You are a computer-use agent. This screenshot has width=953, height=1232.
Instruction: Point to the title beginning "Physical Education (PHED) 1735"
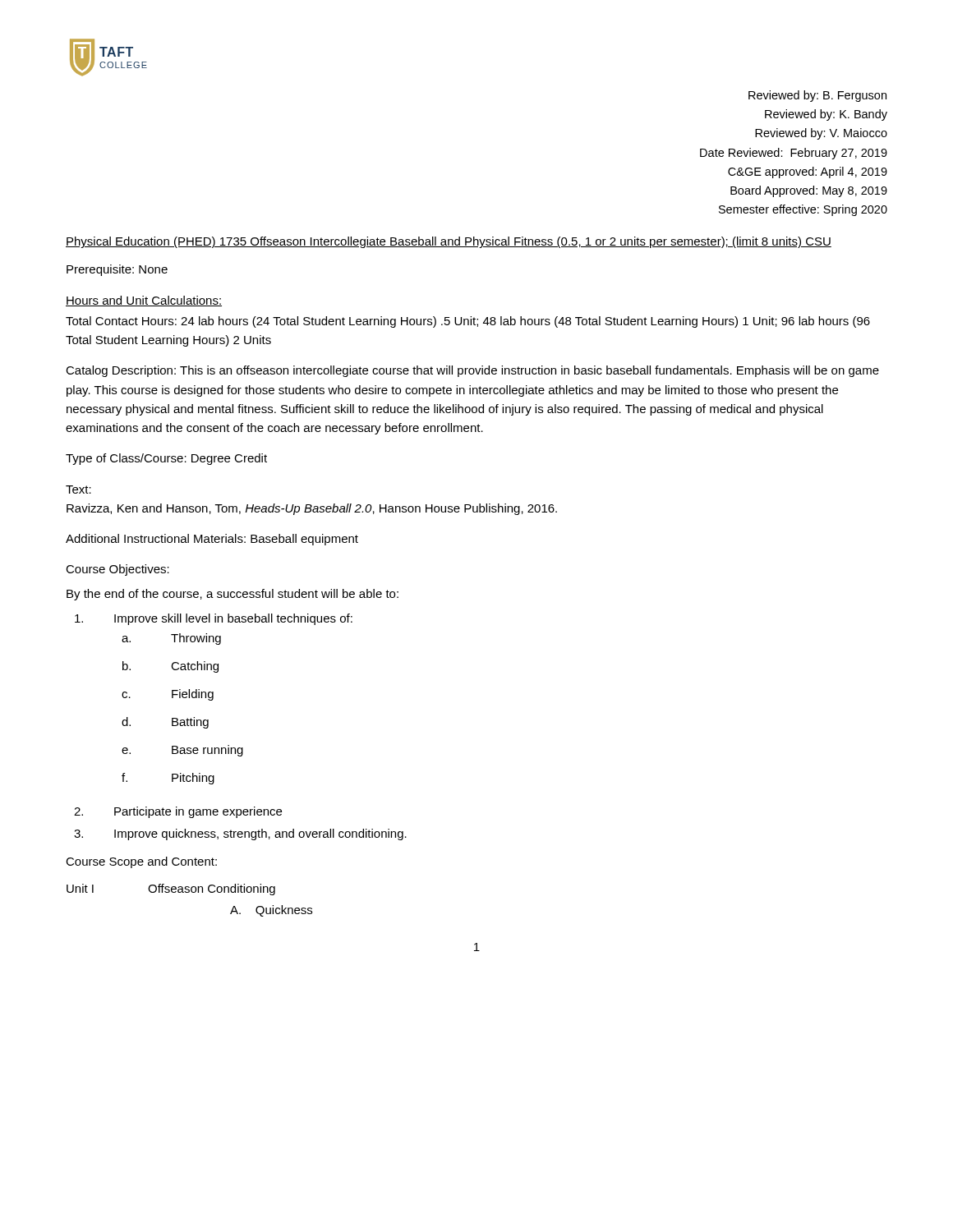click(x=449, y=241)
